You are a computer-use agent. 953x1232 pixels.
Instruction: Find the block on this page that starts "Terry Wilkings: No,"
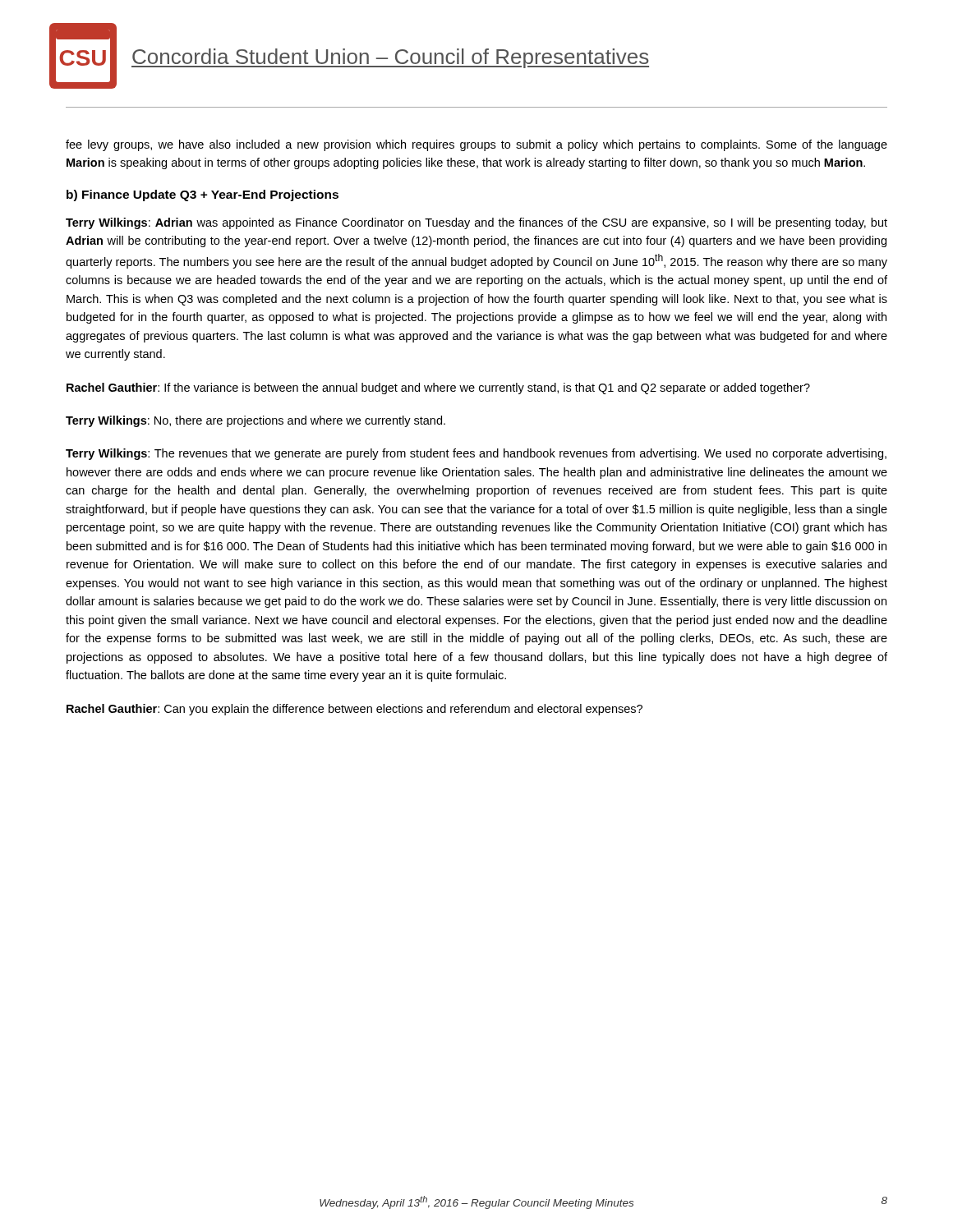click(256, 421)
